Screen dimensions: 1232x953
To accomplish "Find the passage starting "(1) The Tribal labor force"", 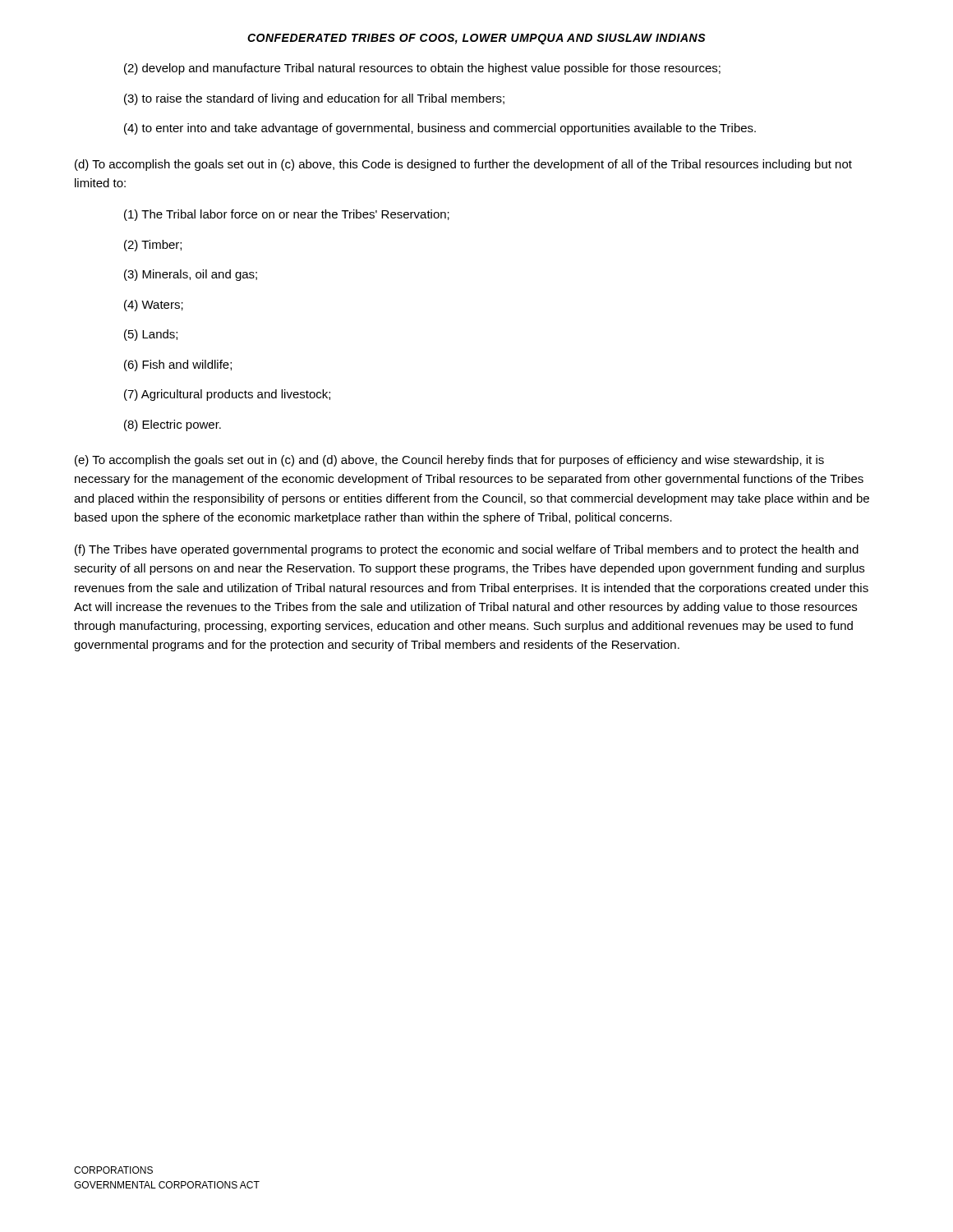I will tap(287, 214).
